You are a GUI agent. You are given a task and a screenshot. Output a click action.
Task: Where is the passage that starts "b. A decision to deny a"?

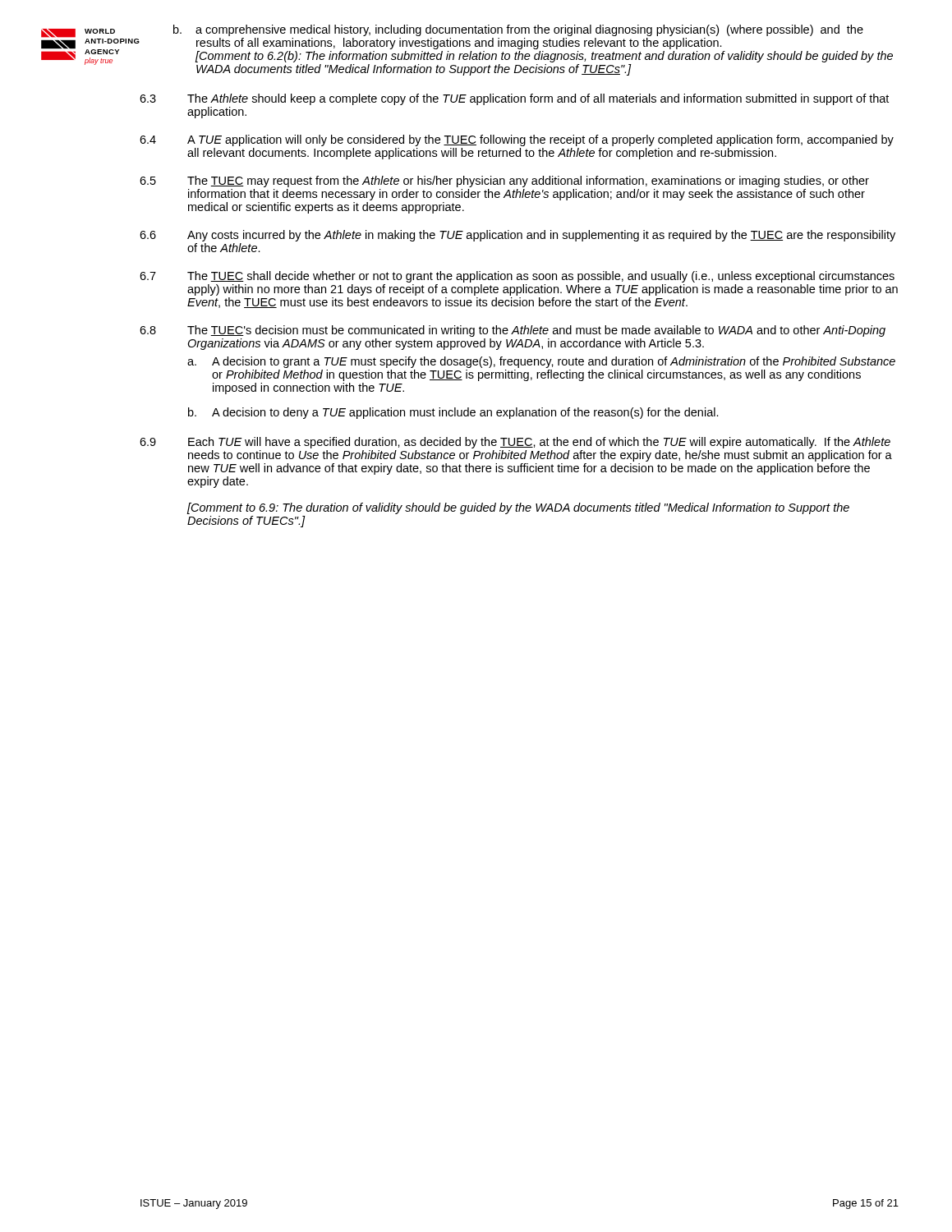[x=543, y=412]
